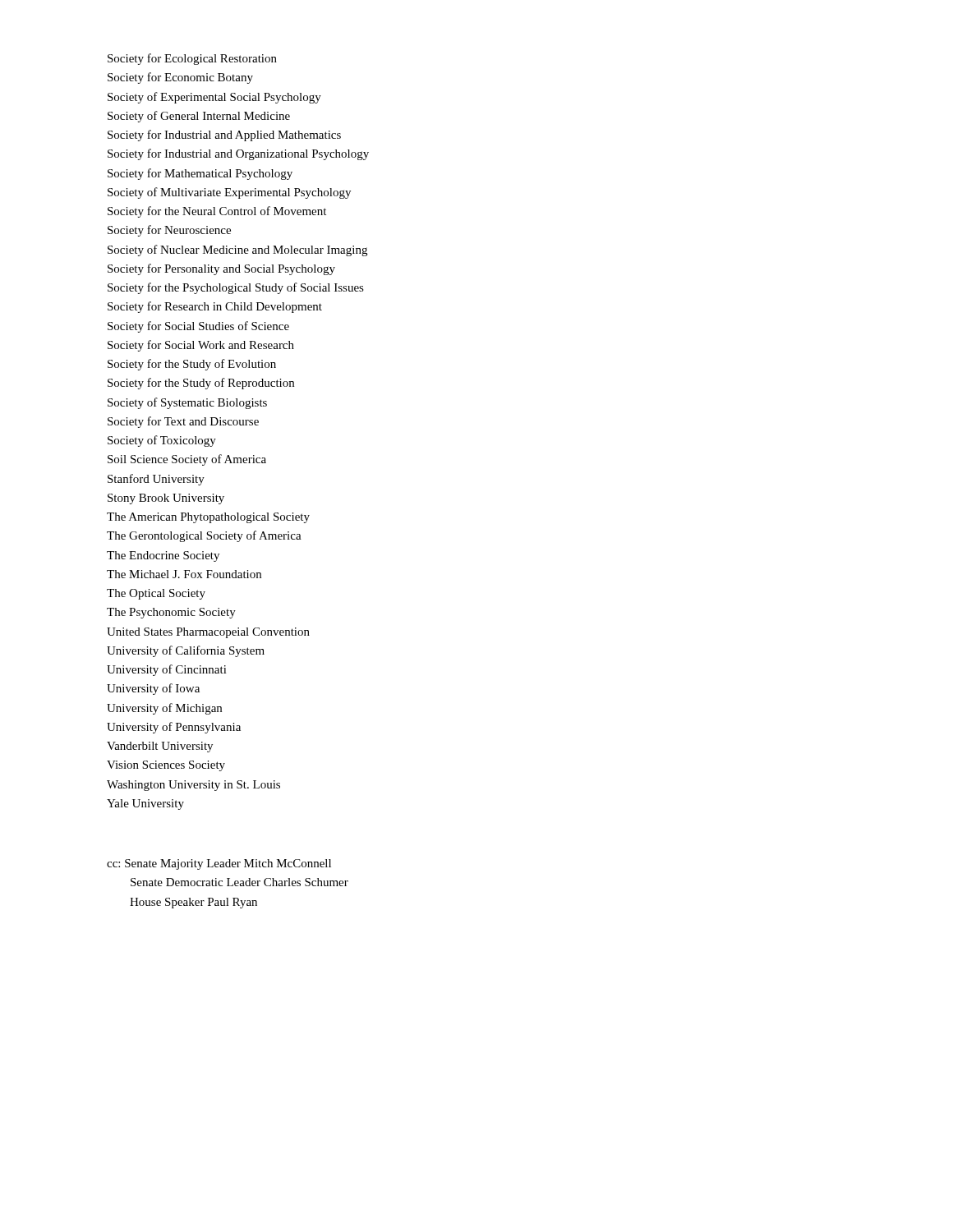
Task: Point to the block beginning "Washington University in St."
Action: point(194,784)
